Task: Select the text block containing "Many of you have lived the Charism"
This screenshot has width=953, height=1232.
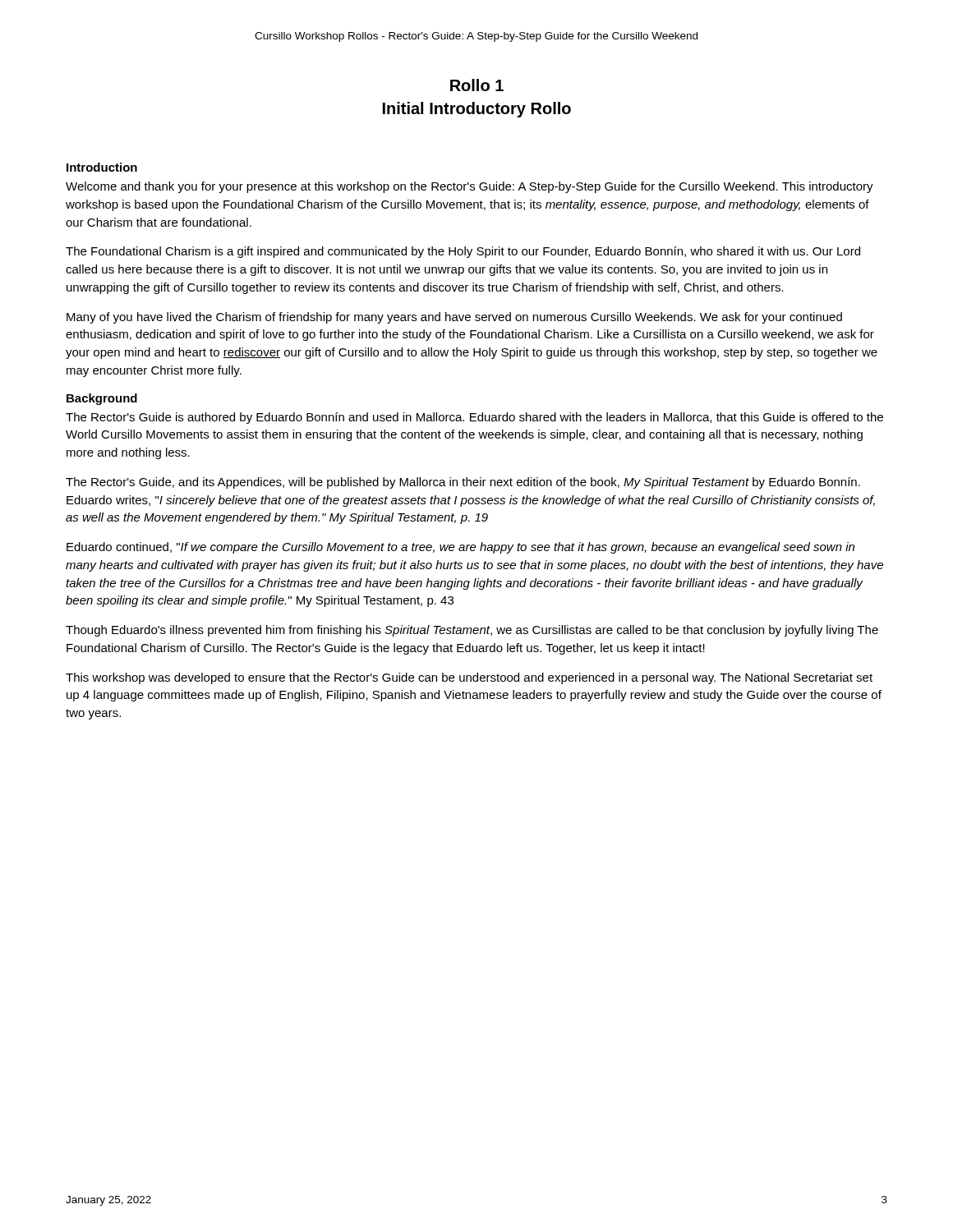Action: pyautogui.click(x=472, y=343)
